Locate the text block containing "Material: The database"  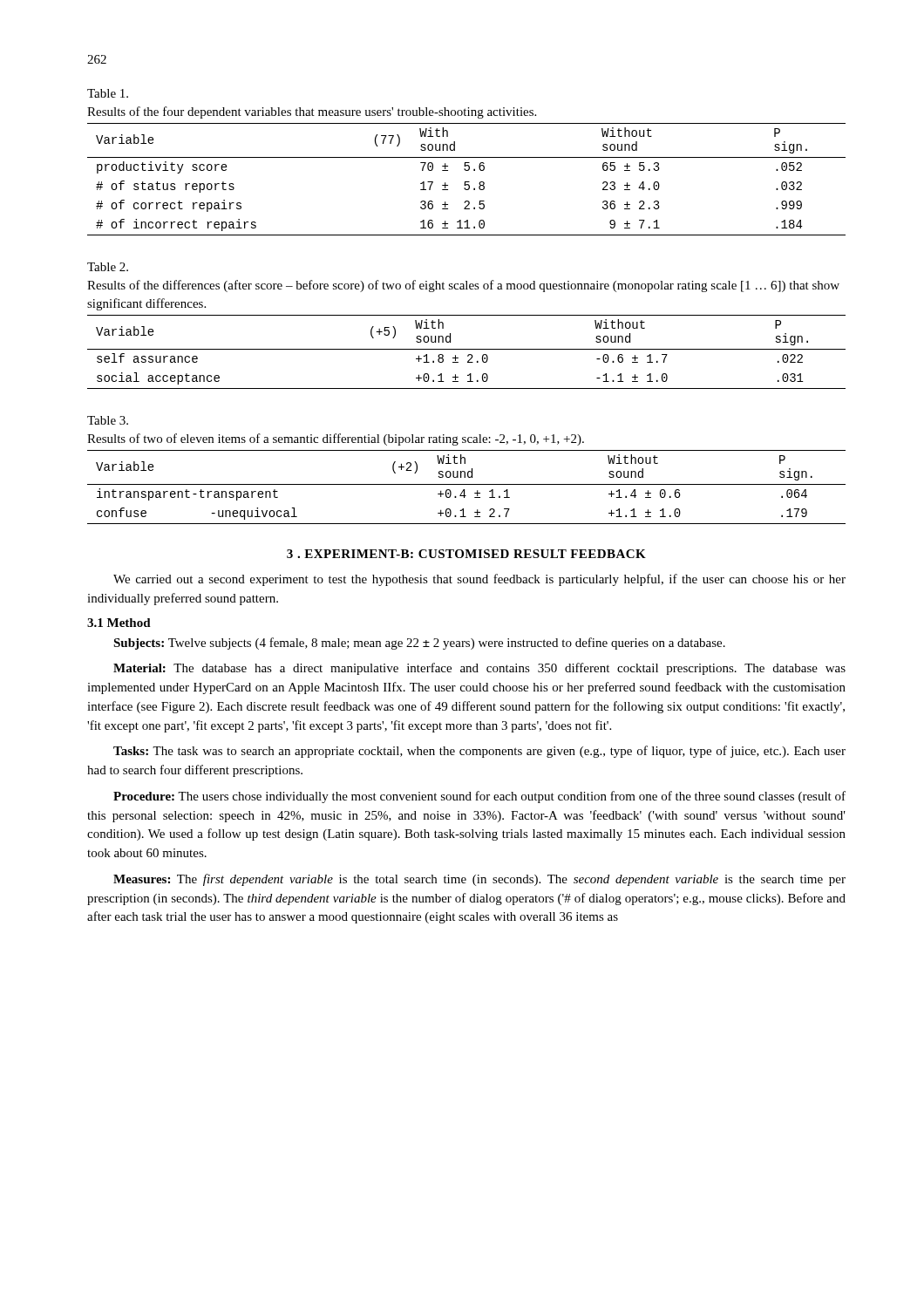466,697
